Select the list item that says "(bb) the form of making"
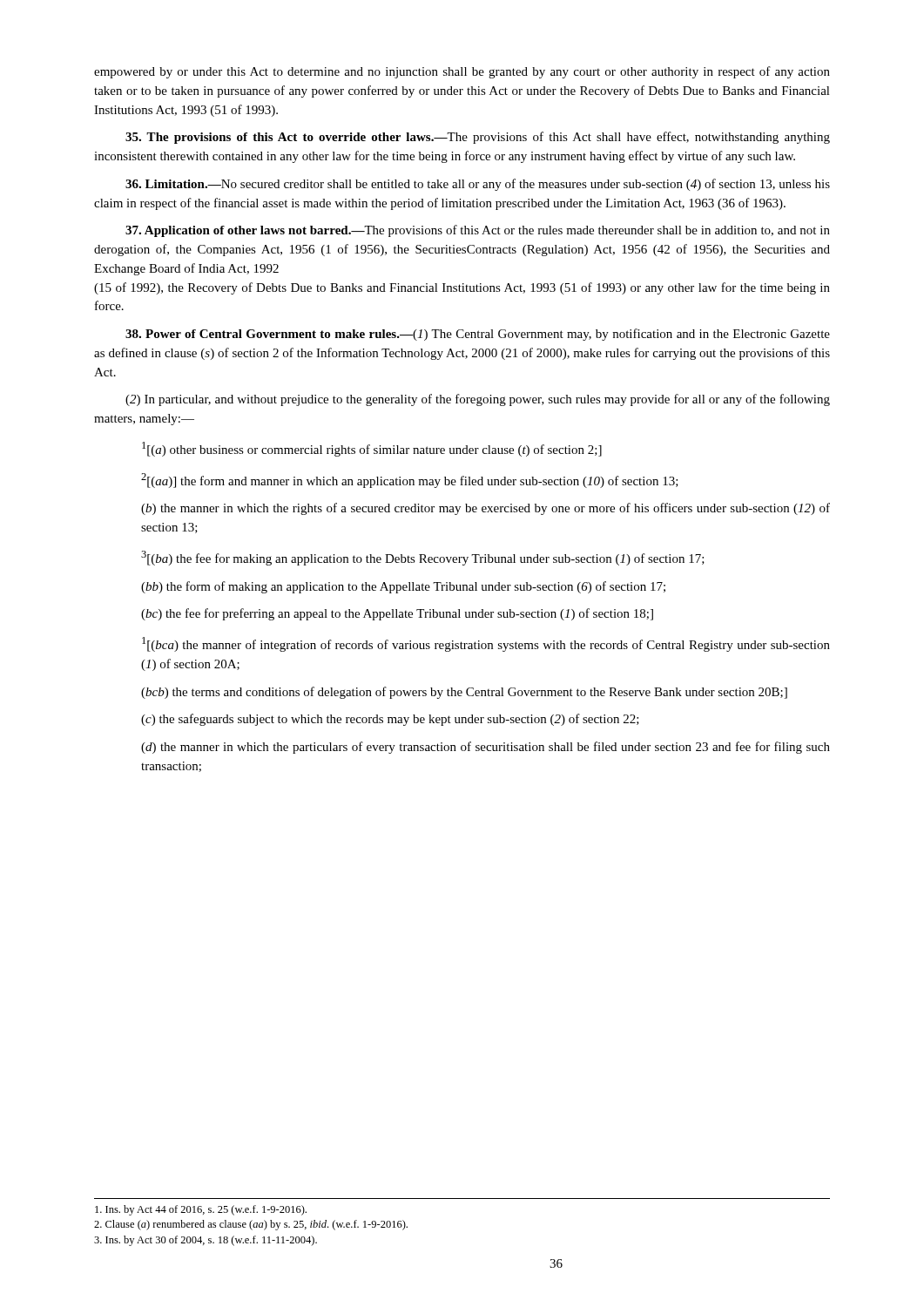 click(x=404, y=586)
